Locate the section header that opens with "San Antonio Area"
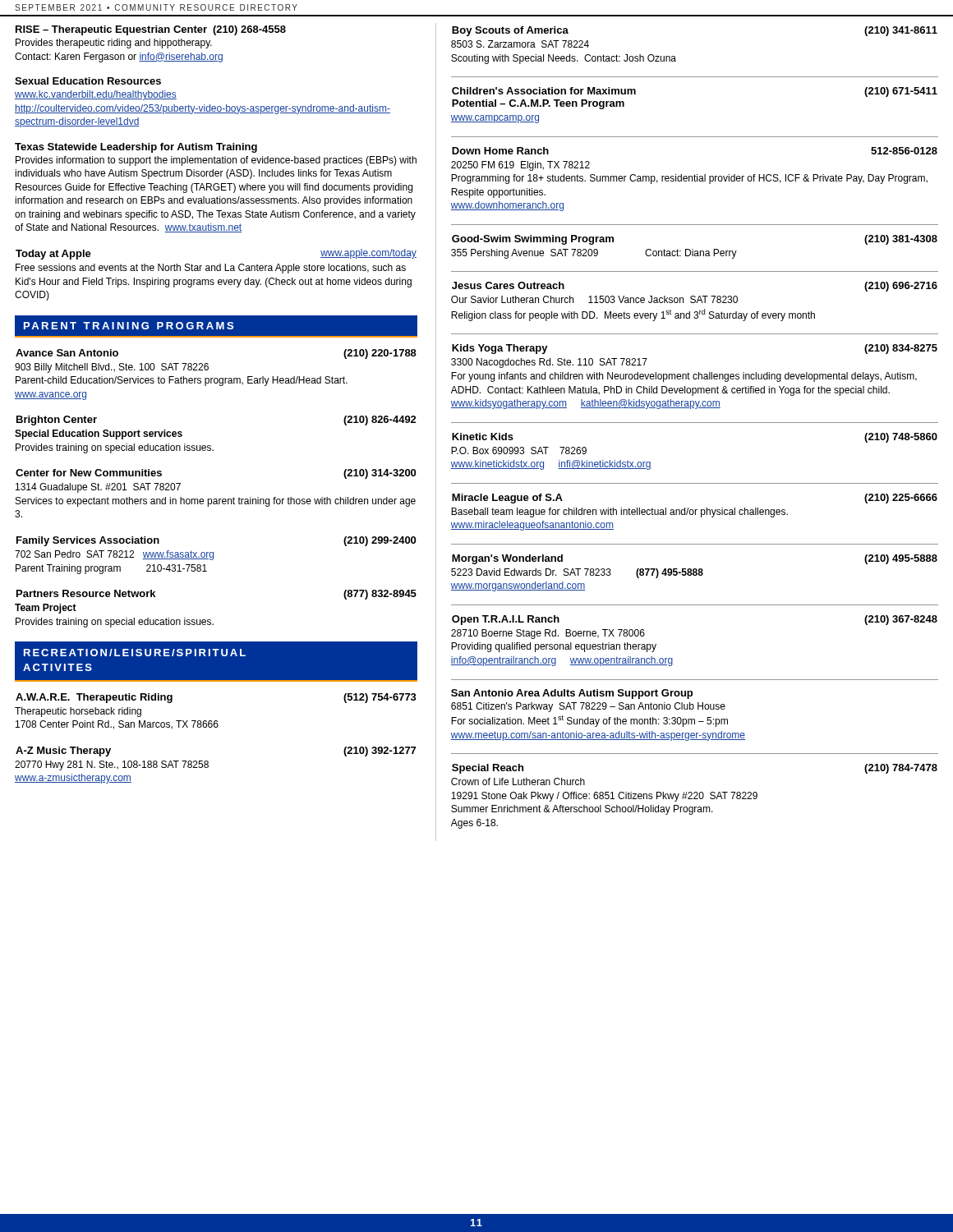 tap(695, 714)
